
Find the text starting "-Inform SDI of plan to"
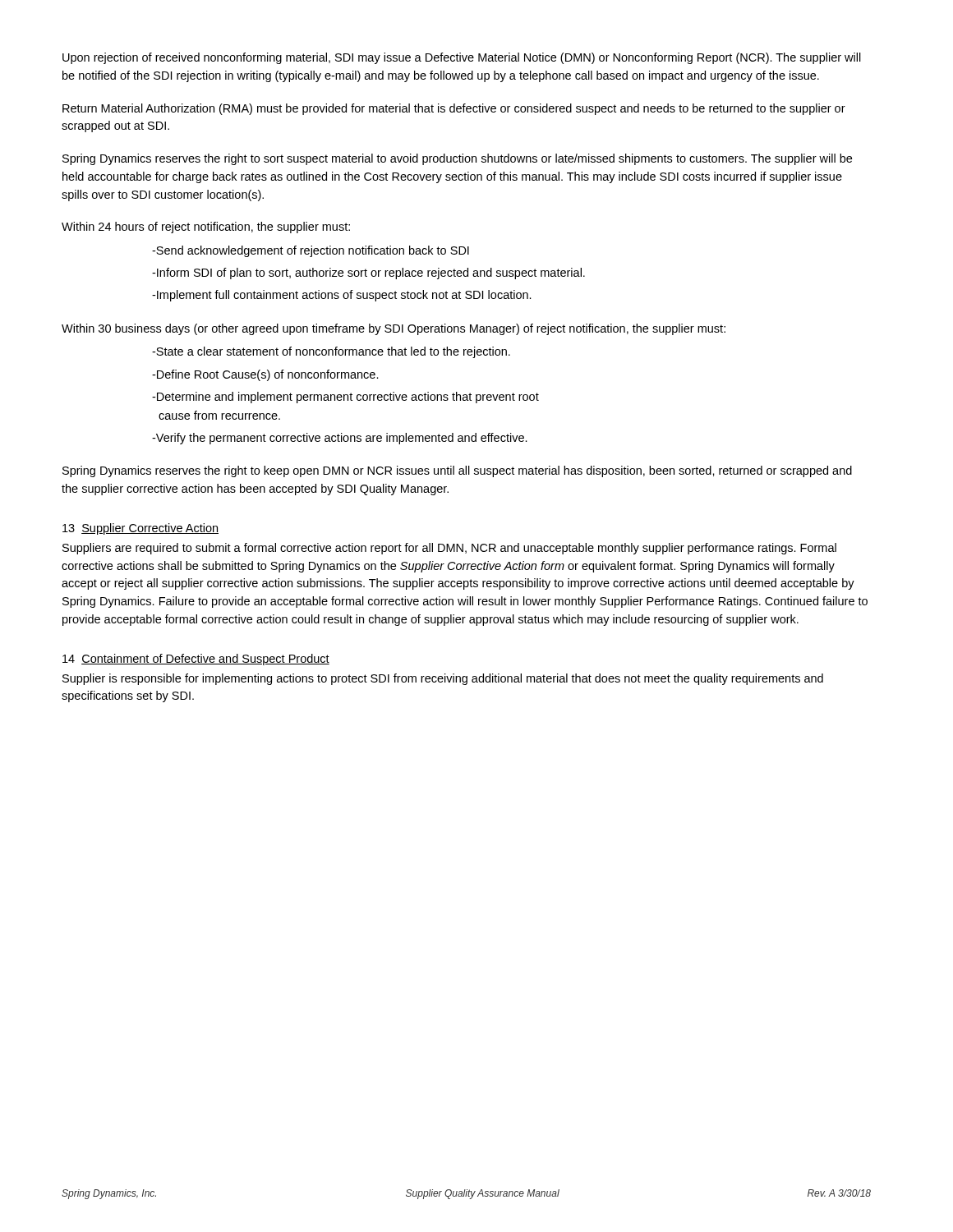(369, 273)
